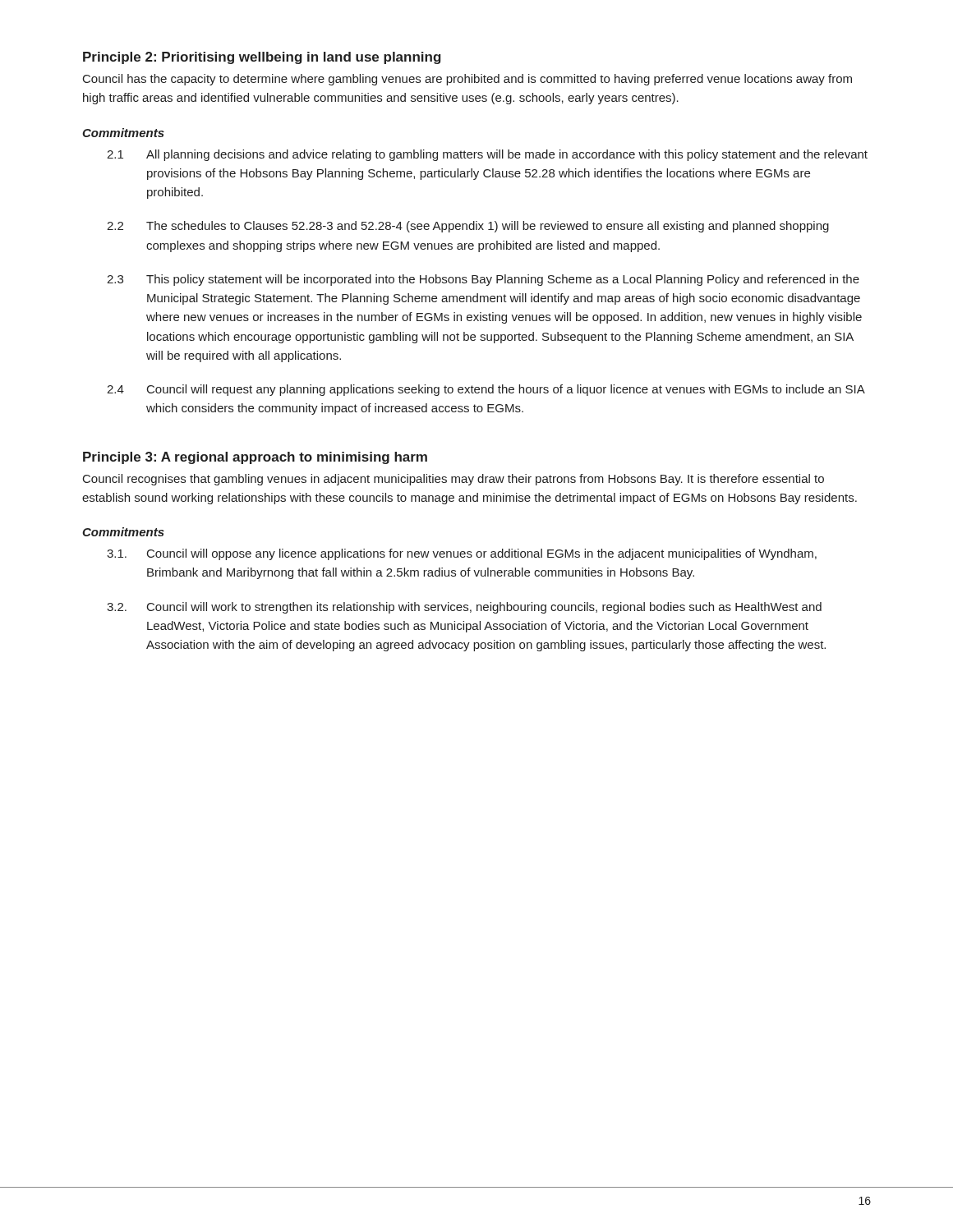Point to the passage starting "Council recognises that gambling venues in adjacent municipalities"

[x=476, y=488]
